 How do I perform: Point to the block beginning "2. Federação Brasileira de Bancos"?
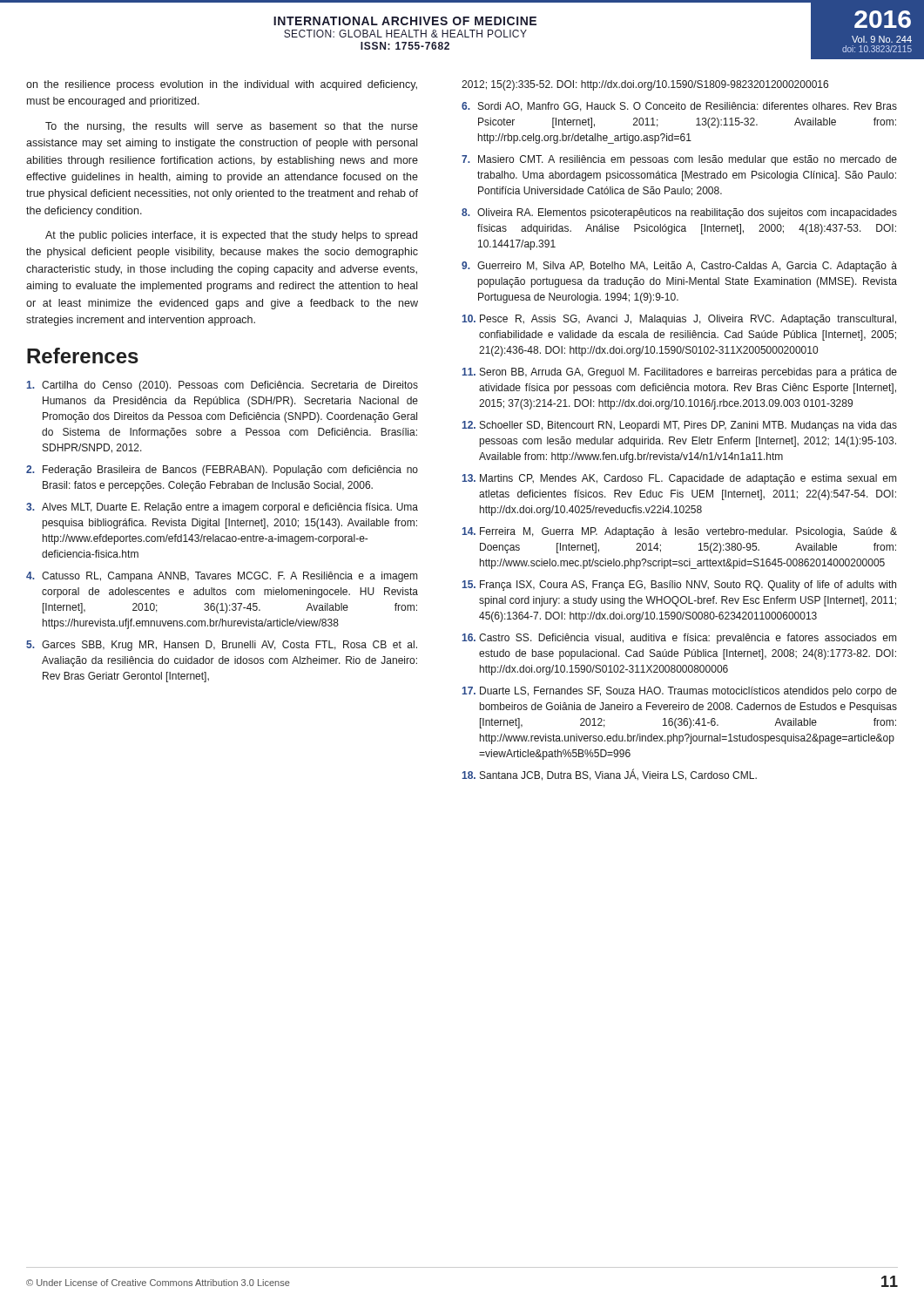[222, 477]
